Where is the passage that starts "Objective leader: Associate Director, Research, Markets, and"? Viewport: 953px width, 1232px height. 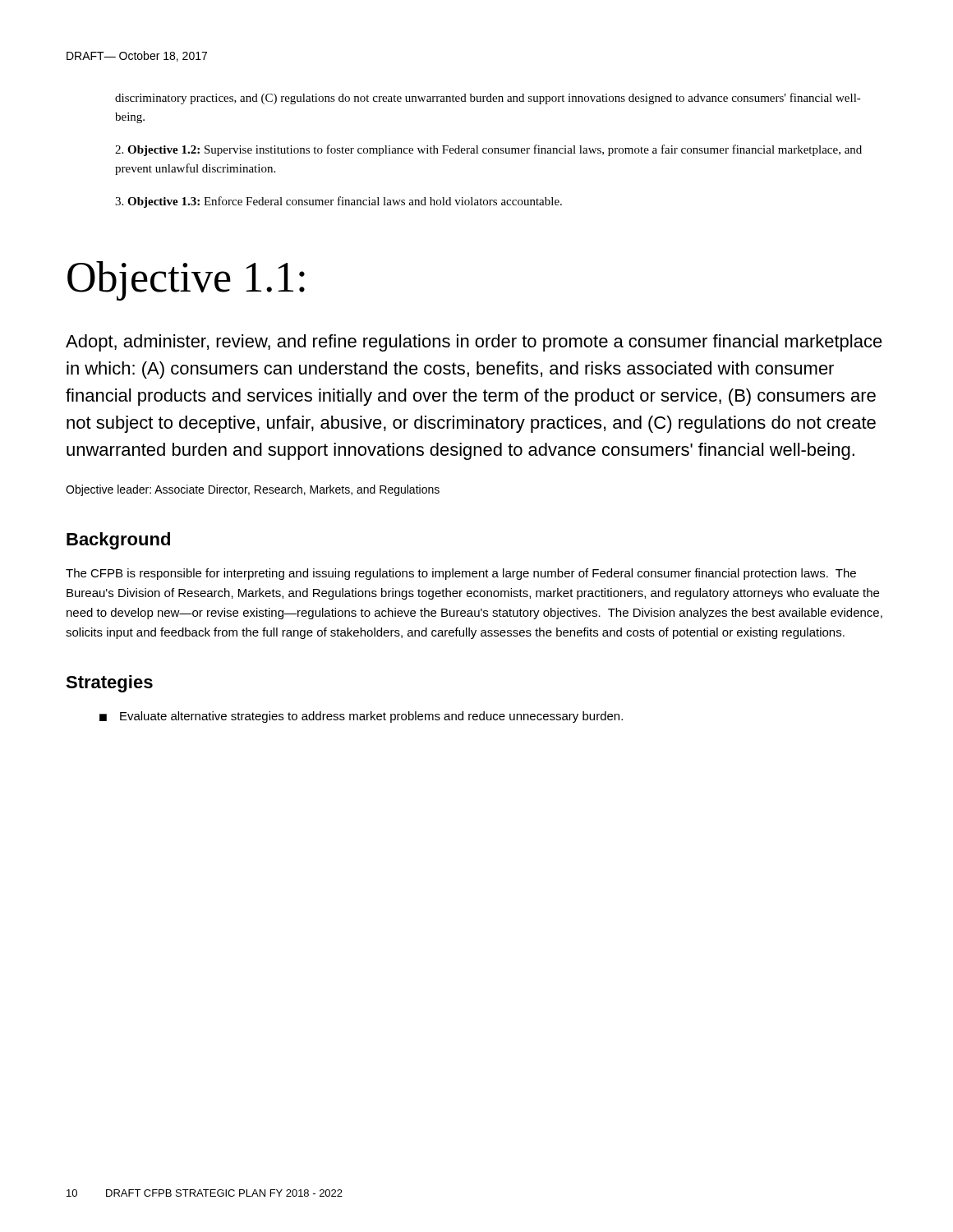[253, 489]
